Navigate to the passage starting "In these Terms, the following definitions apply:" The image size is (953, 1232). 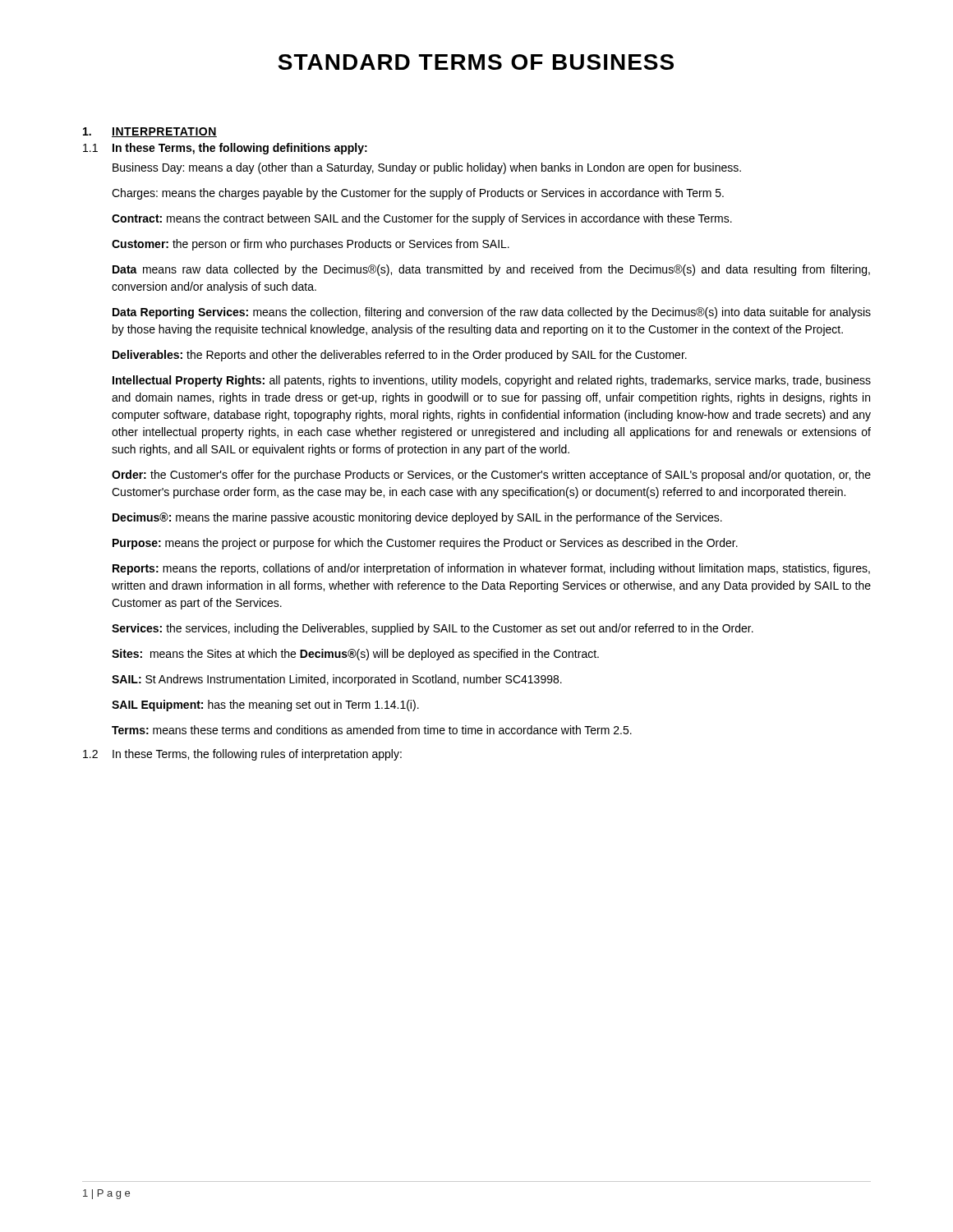(x=240, y=148)
